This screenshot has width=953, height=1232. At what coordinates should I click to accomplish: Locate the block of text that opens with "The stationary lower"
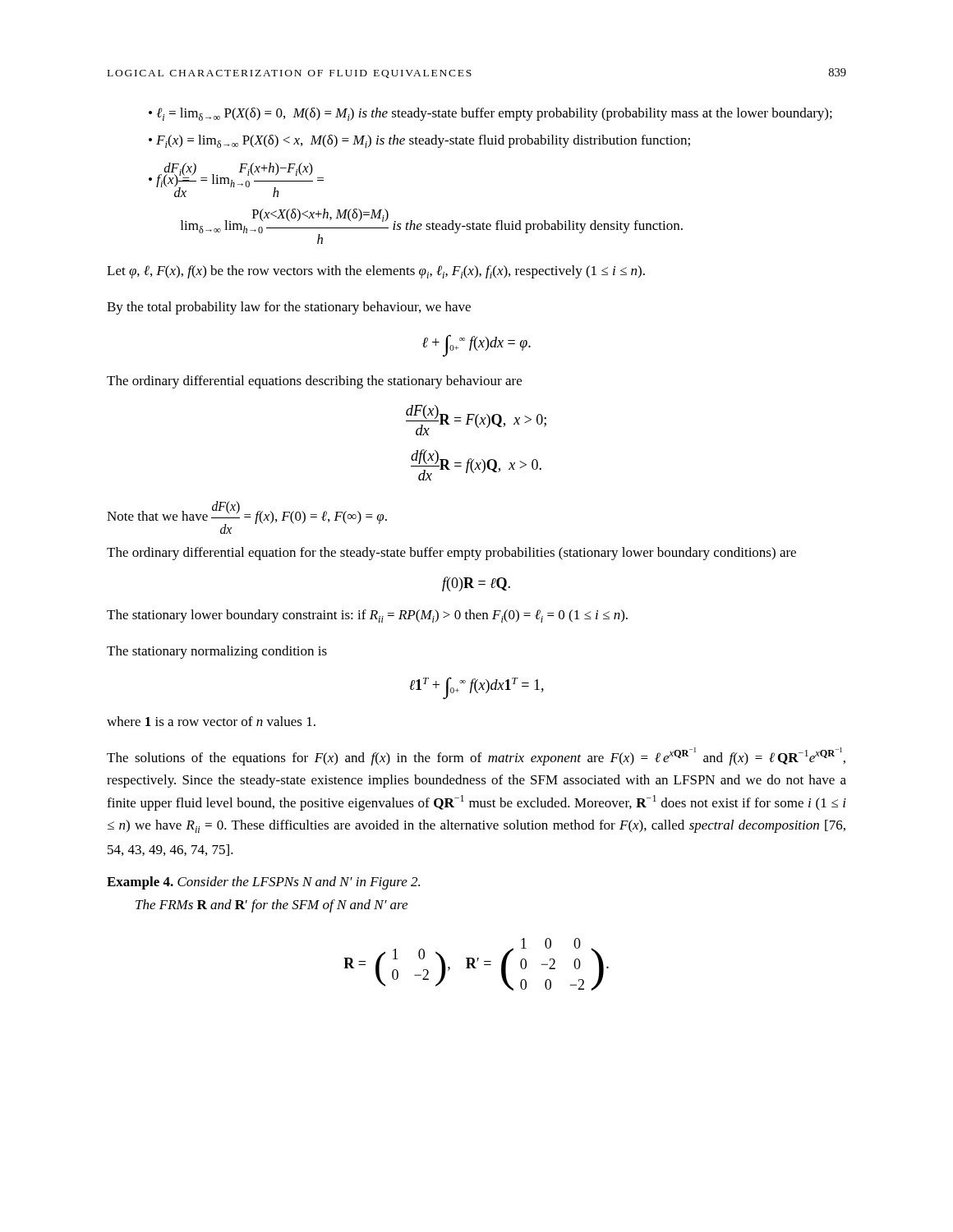tap(368, 616)
